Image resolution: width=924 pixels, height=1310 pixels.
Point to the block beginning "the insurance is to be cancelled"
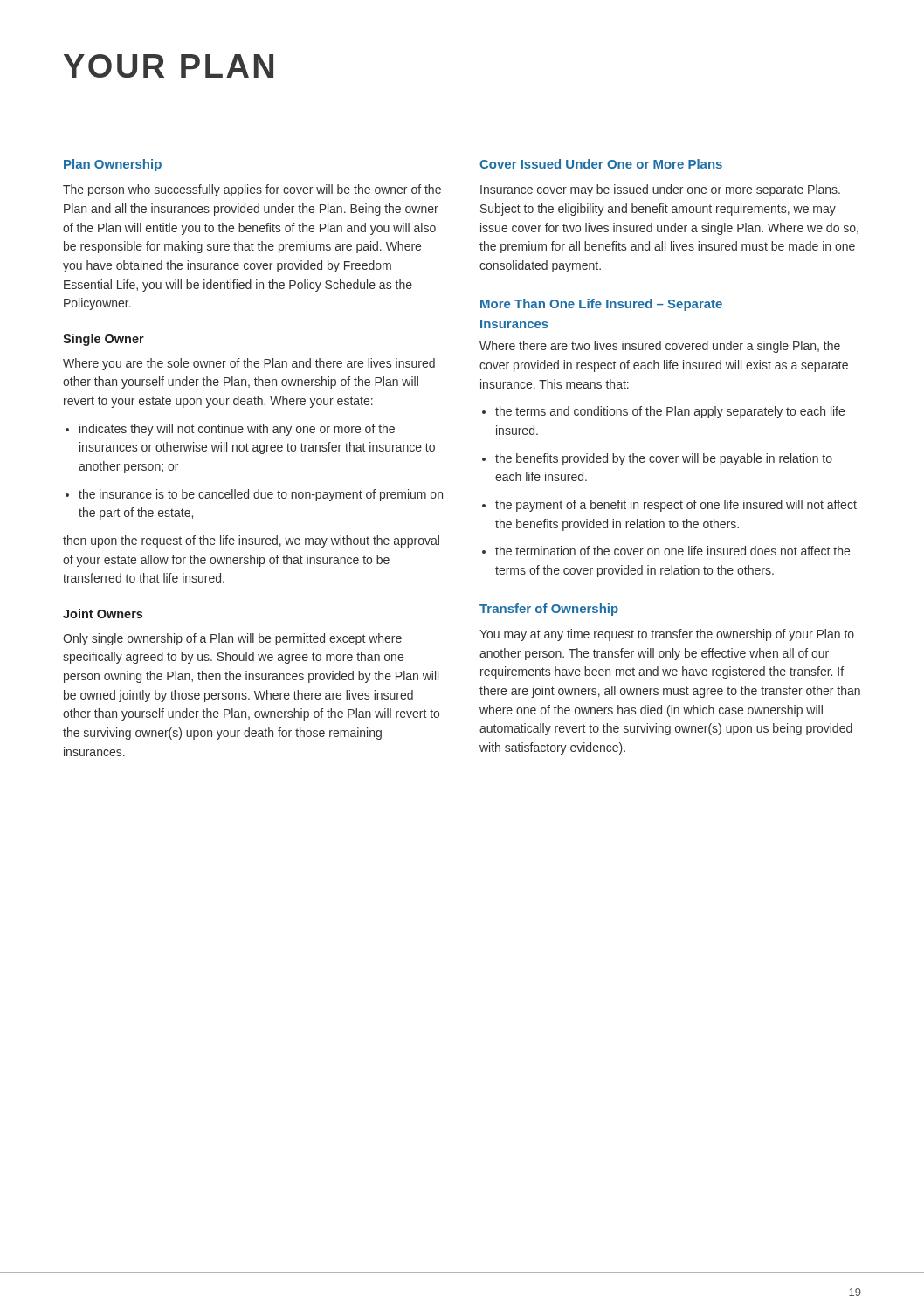pos(254,504)
